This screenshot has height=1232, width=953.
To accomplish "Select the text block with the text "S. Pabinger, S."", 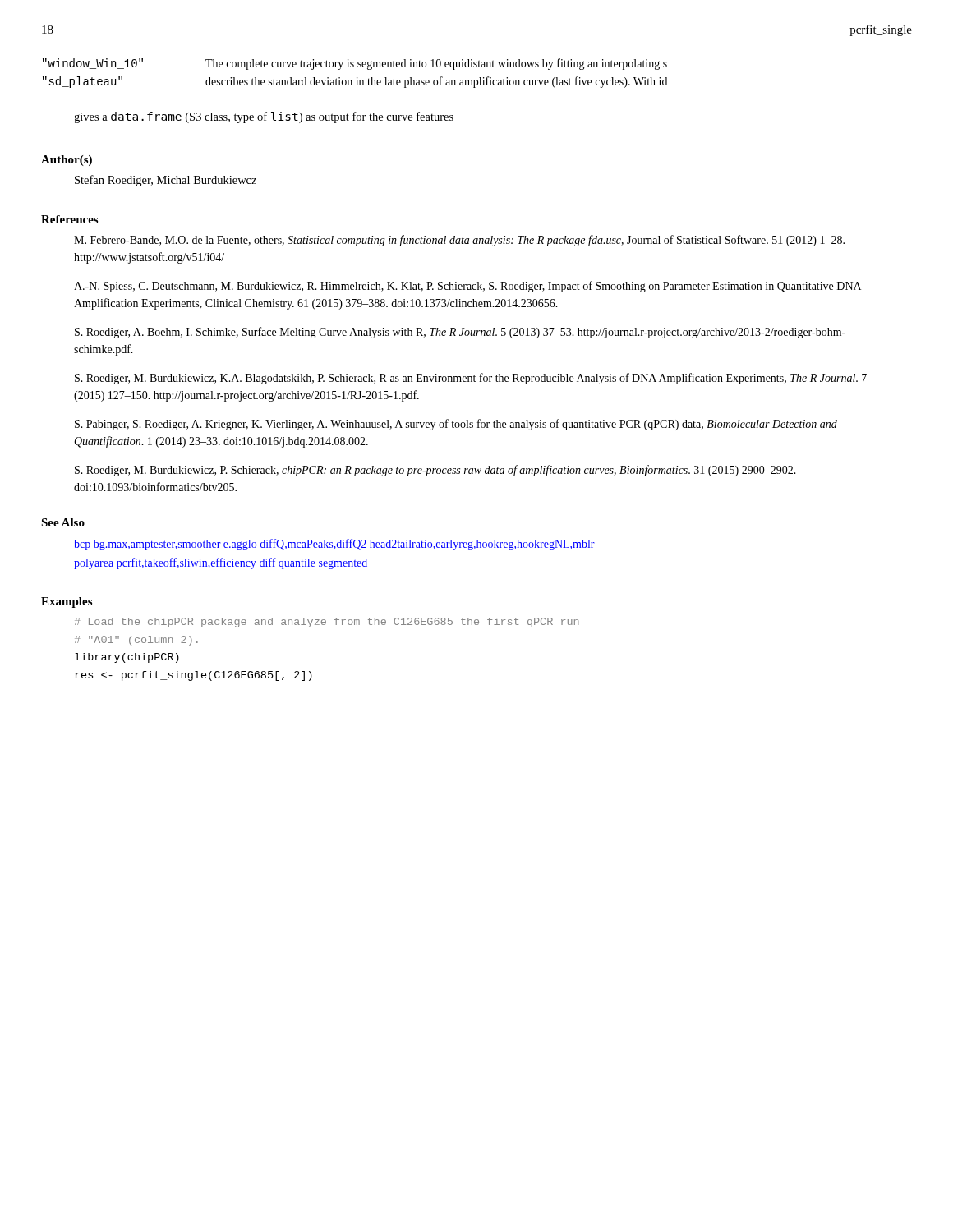I will pos(455,432).
